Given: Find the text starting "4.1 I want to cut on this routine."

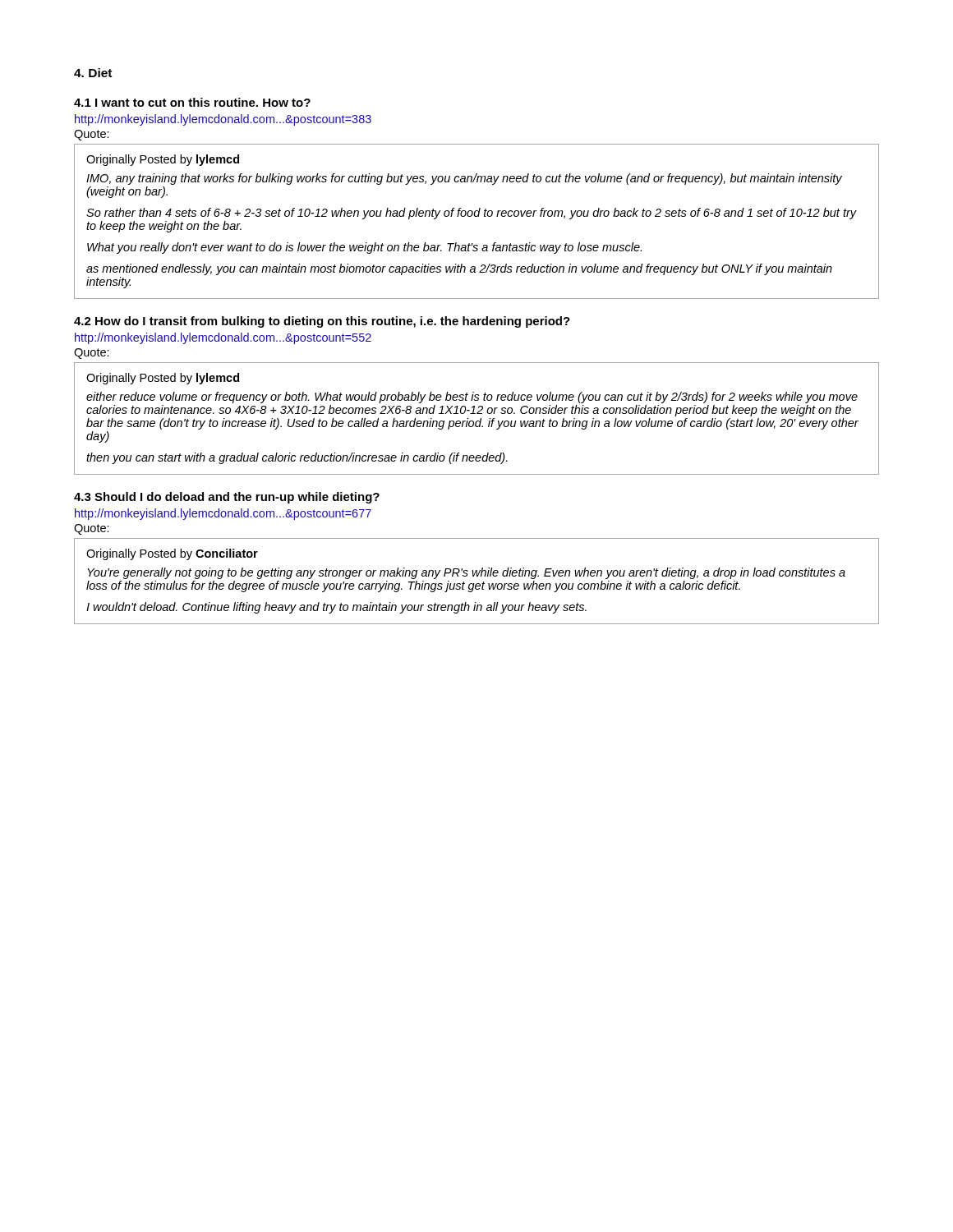Looking at the screenshot, I should click(192, 102).
